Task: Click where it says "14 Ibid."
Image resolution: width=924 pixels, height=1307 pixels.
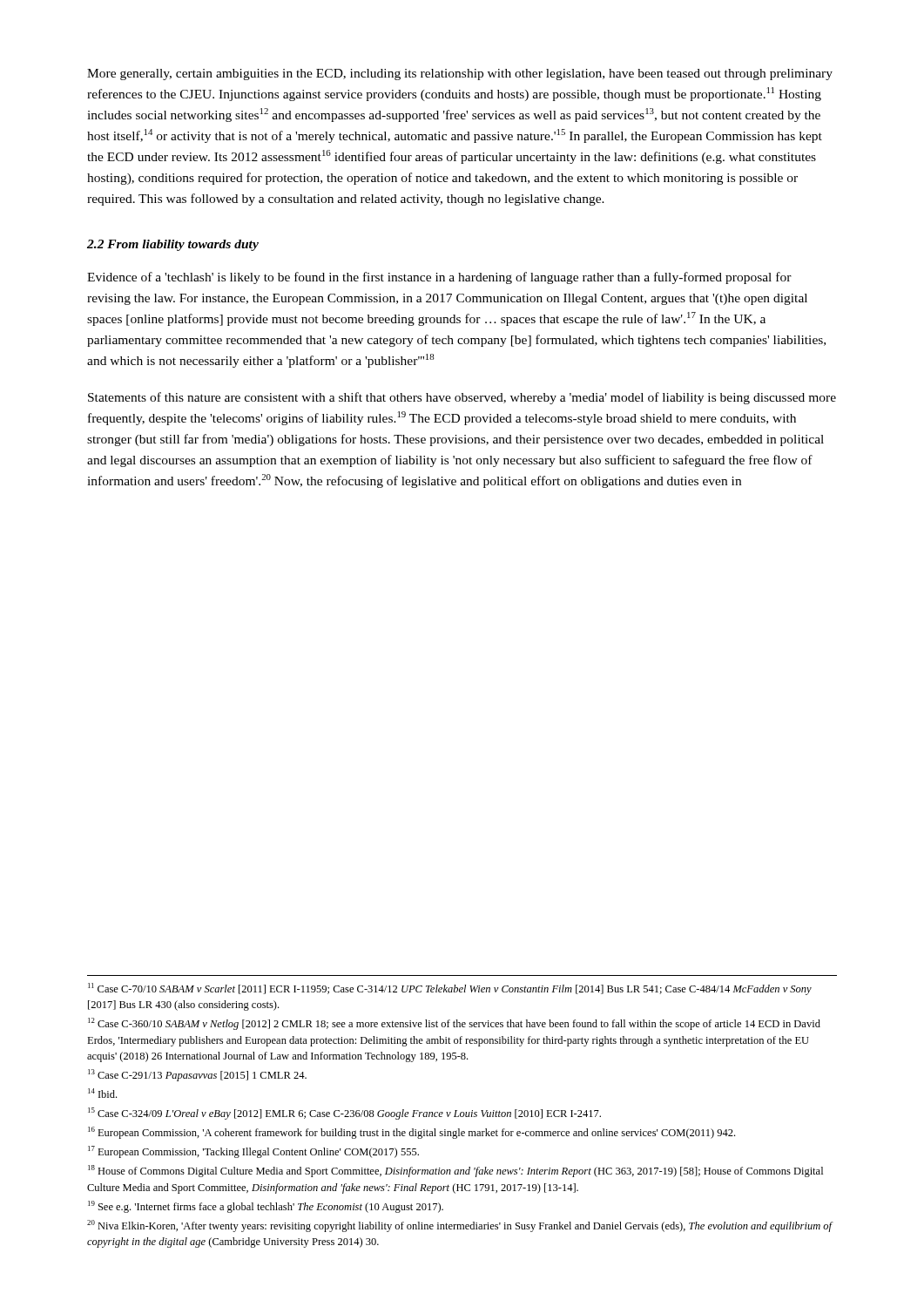Action: click(102, 1093)
